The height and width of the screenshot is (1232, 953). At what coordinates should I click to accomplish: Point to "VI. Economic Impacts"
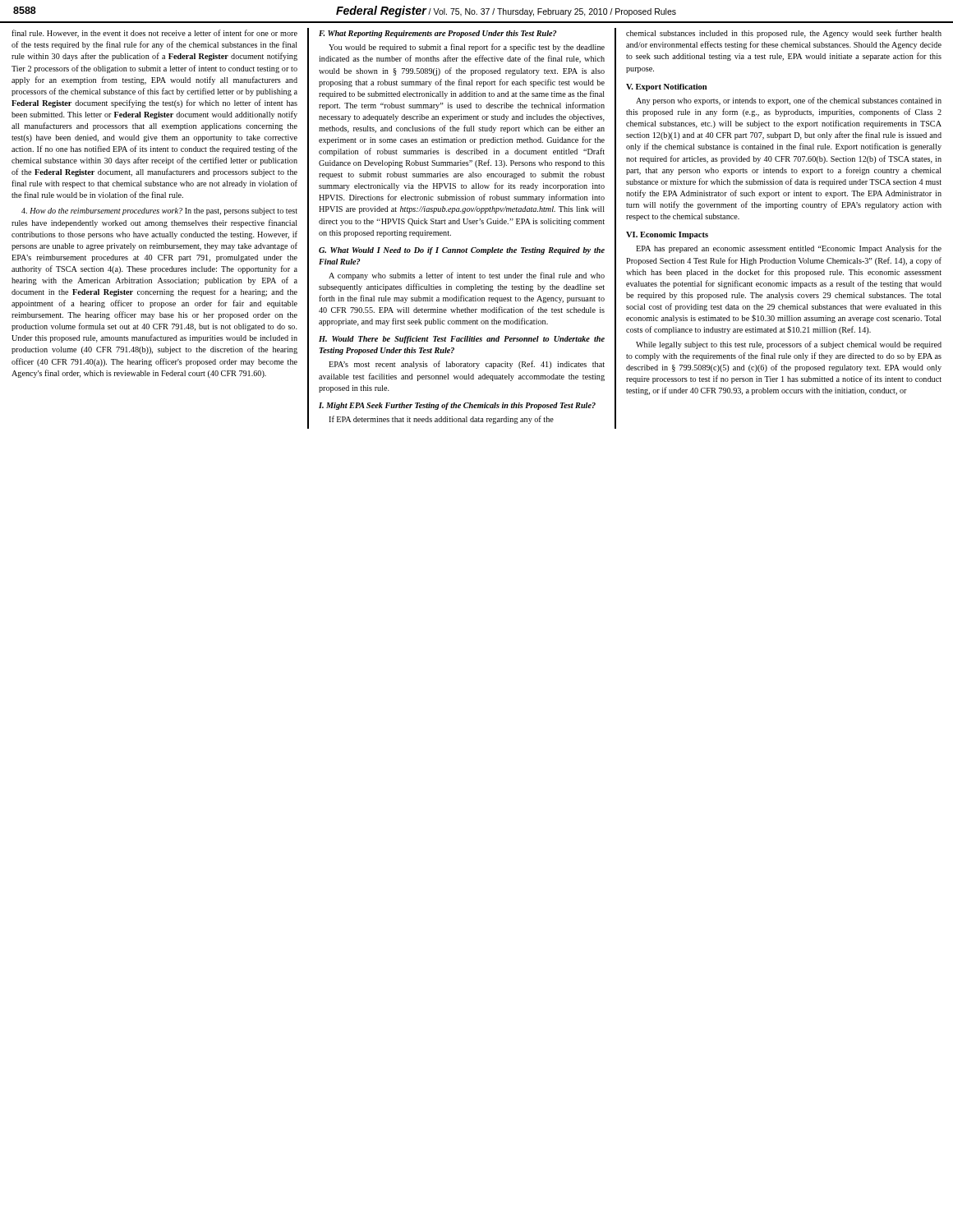tap(667, 234)
